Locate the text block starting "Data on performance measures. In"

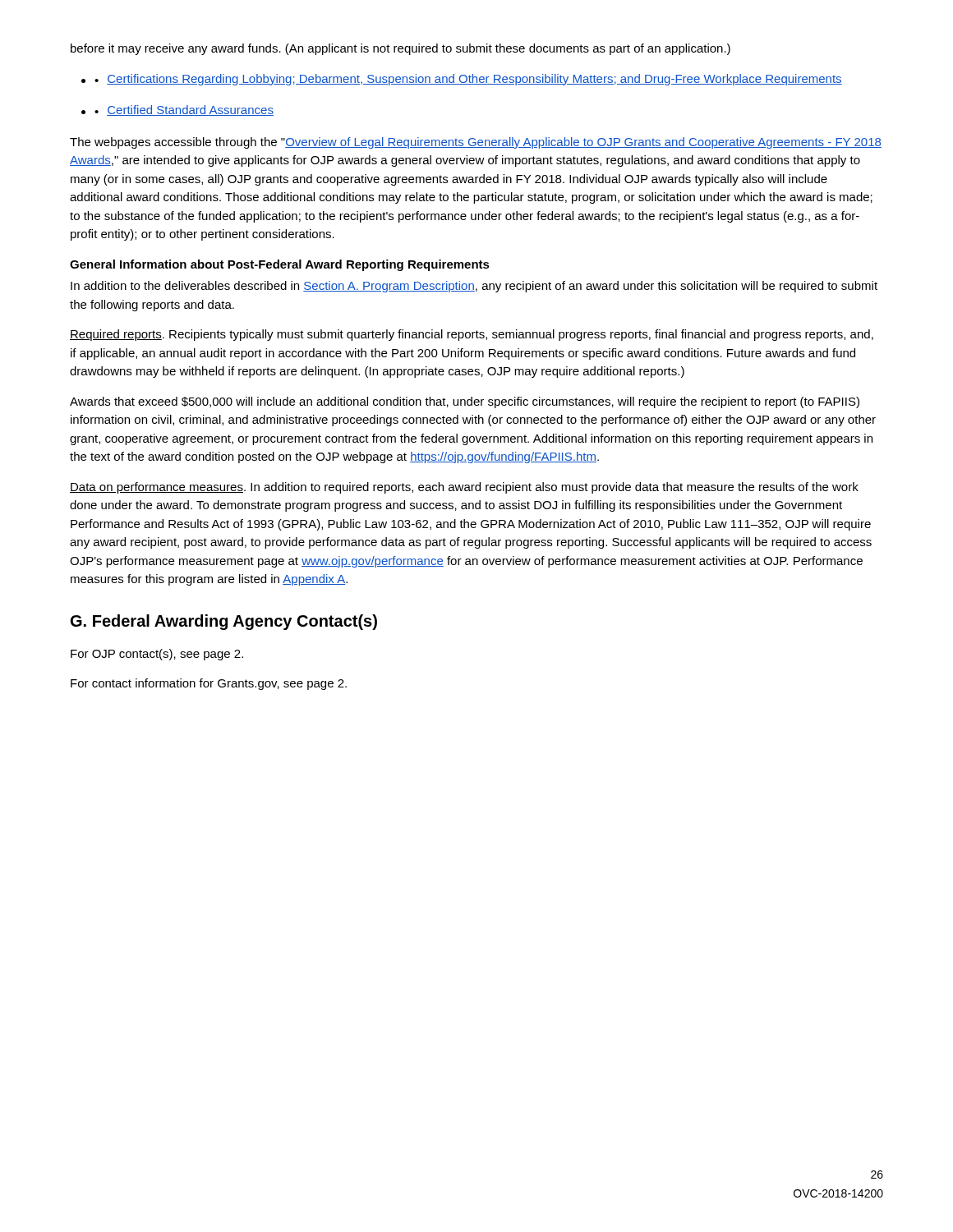pos(476,533)
